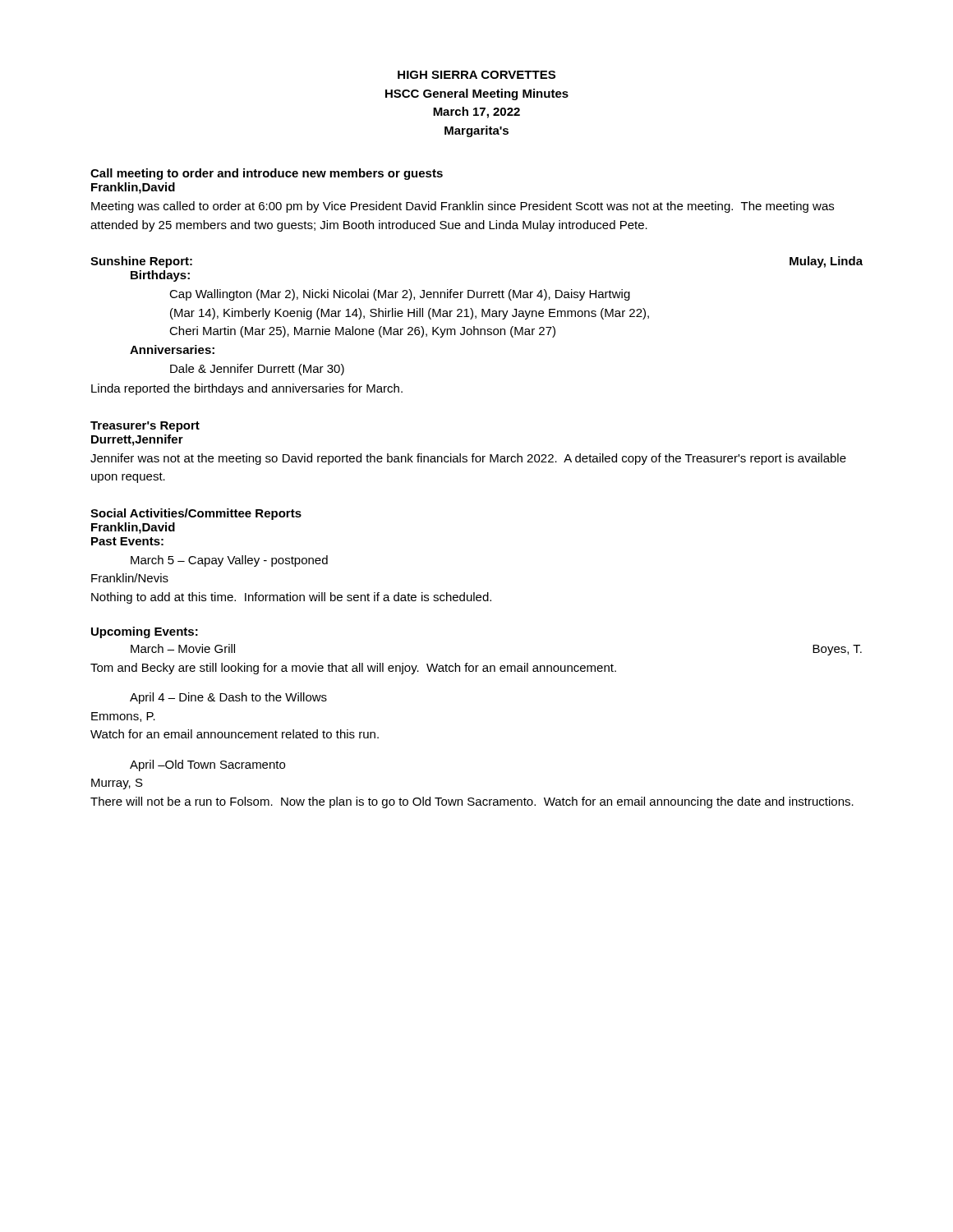Navigate to the text starting "March – Movie Grill"
Viewport: 953px width, 1232px height.
pyautogui.click(x=476, y=657)
